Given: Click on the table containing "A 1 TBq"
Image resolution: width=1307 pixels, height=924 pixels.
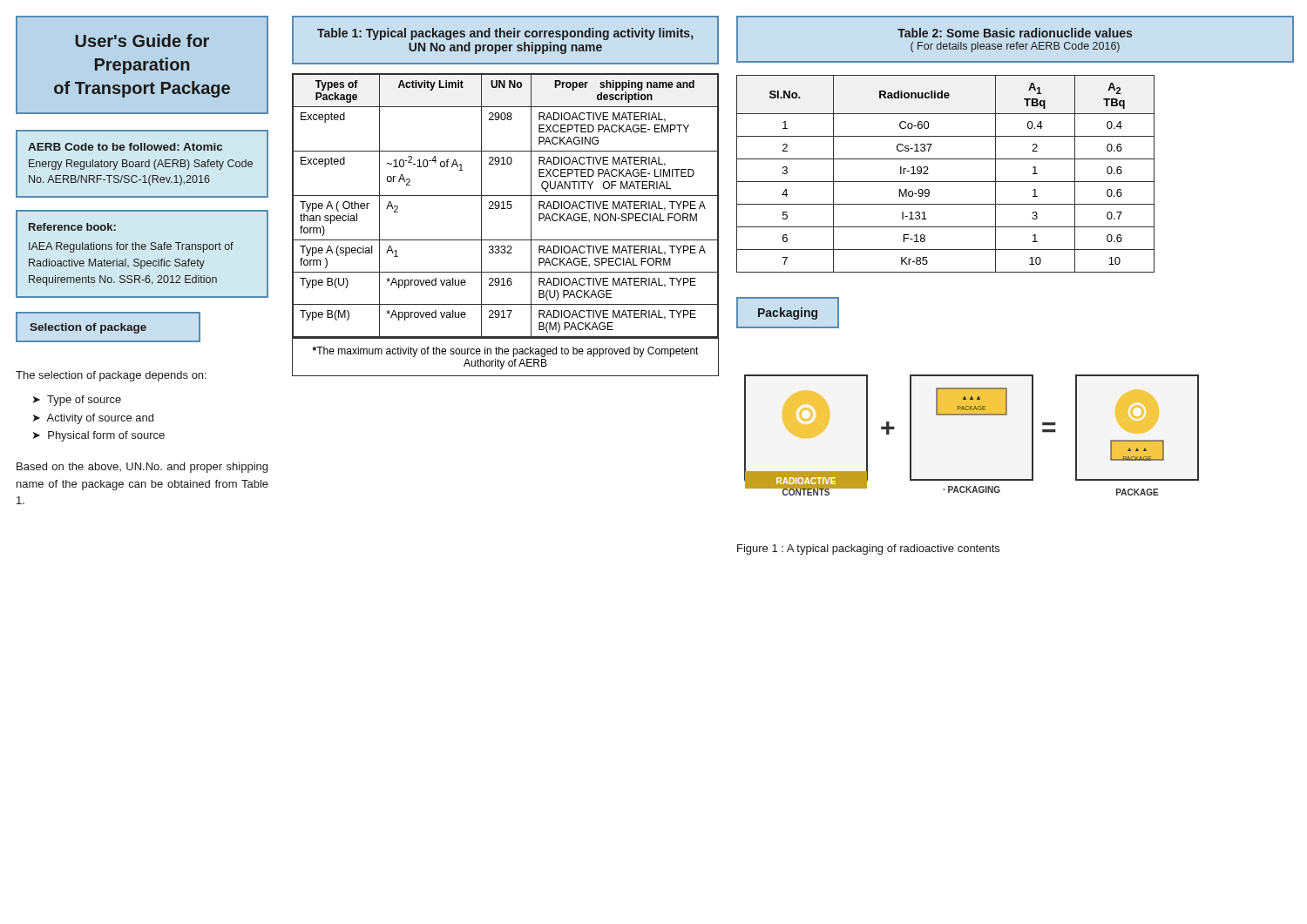Looking at the screenshot, I should click(1015, 174).
